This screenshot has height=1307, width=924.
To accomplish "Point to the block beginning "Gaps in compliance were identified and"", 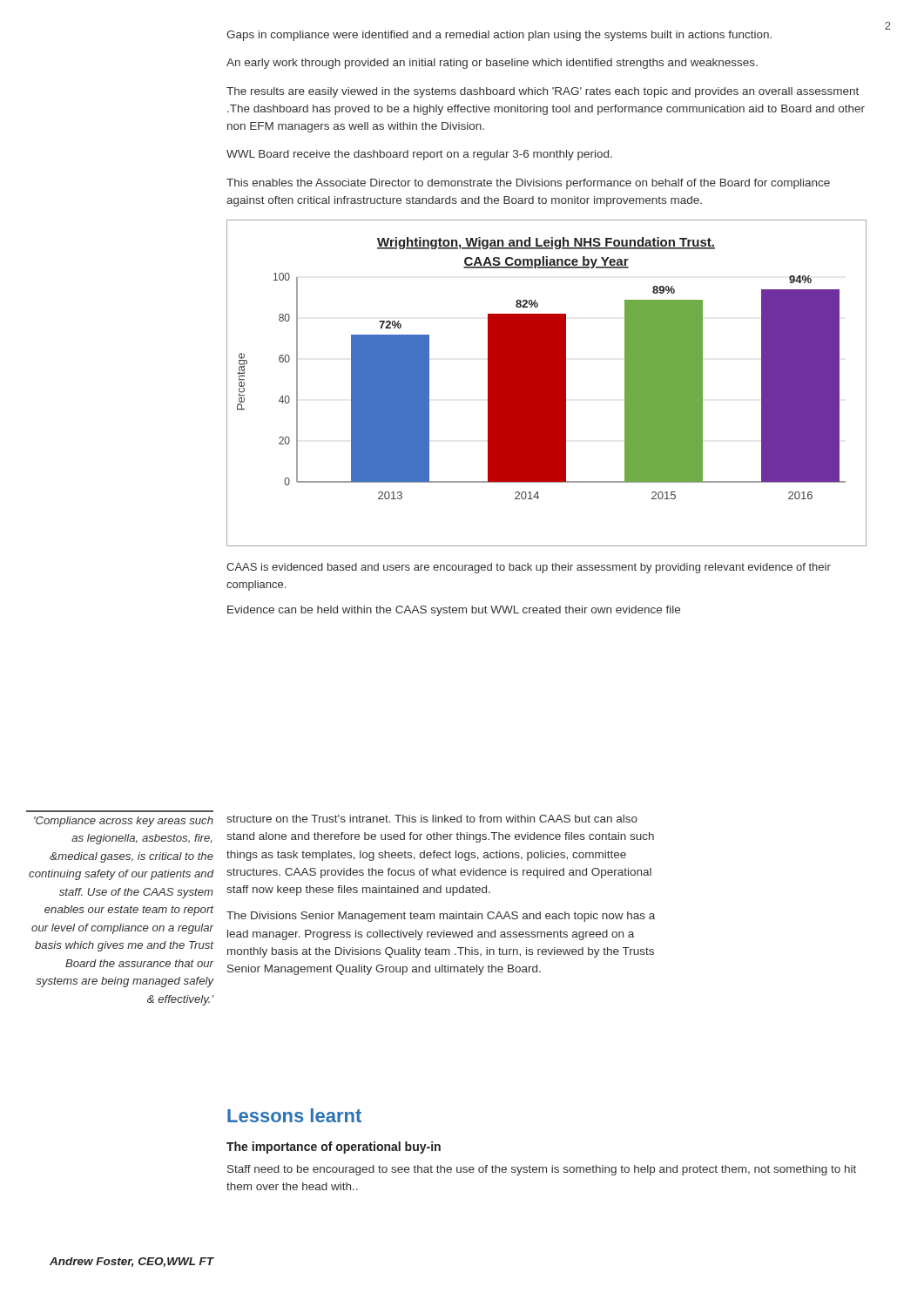I will click(x=500, y=34).
